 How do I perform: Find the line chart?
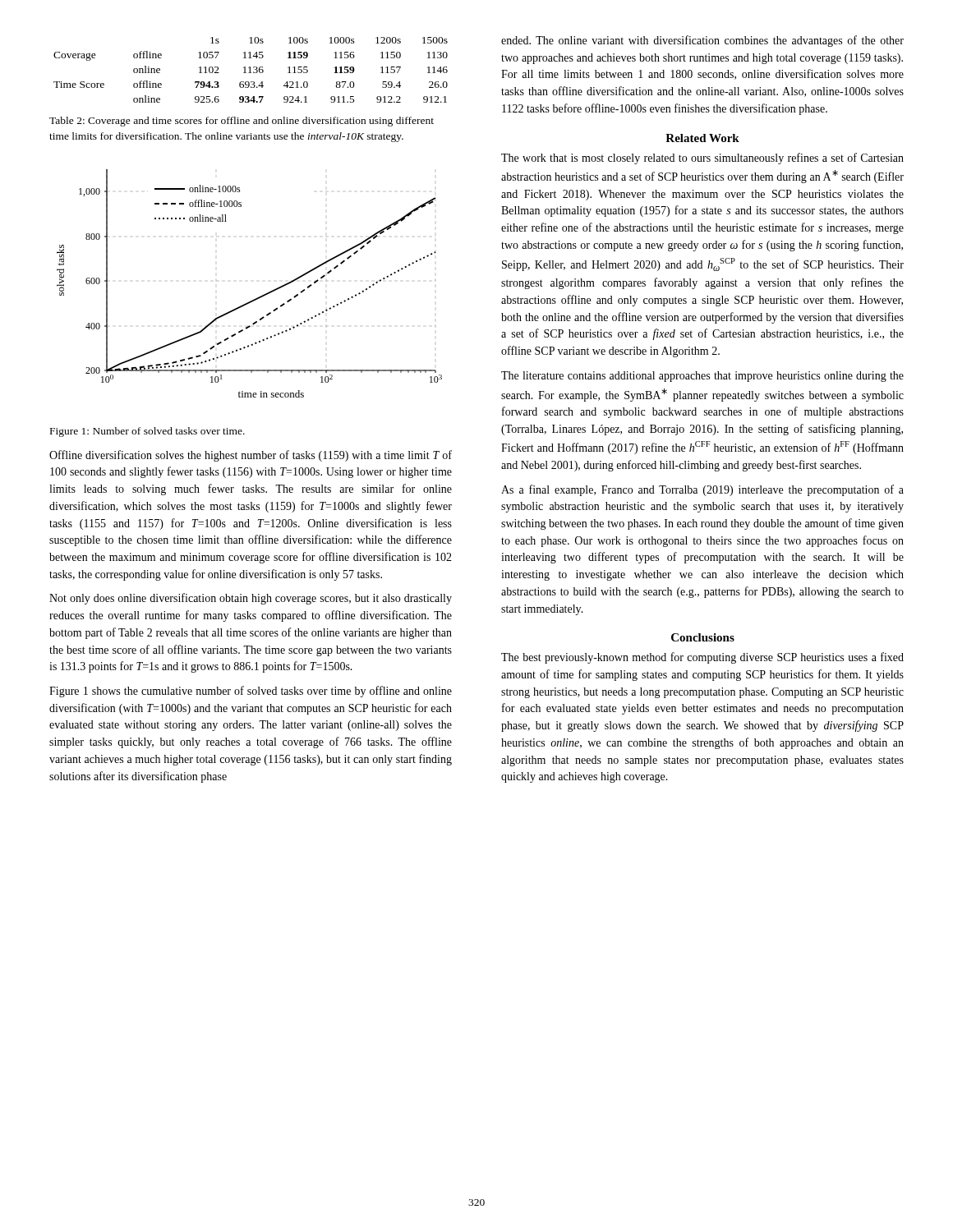pos(251,286)
